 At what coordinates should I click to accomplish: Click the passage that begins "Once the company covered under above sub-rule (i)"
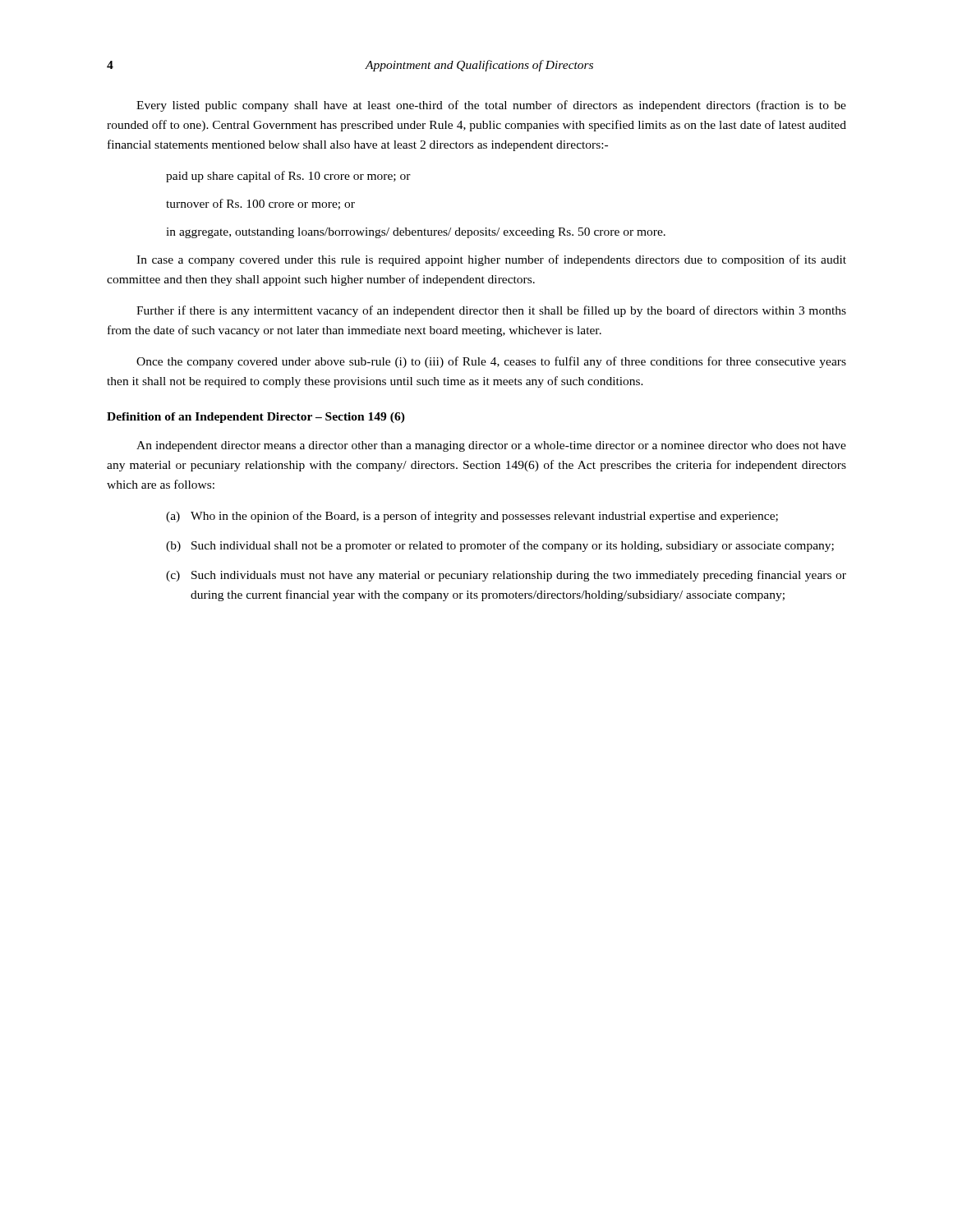[x=476, y=371]
